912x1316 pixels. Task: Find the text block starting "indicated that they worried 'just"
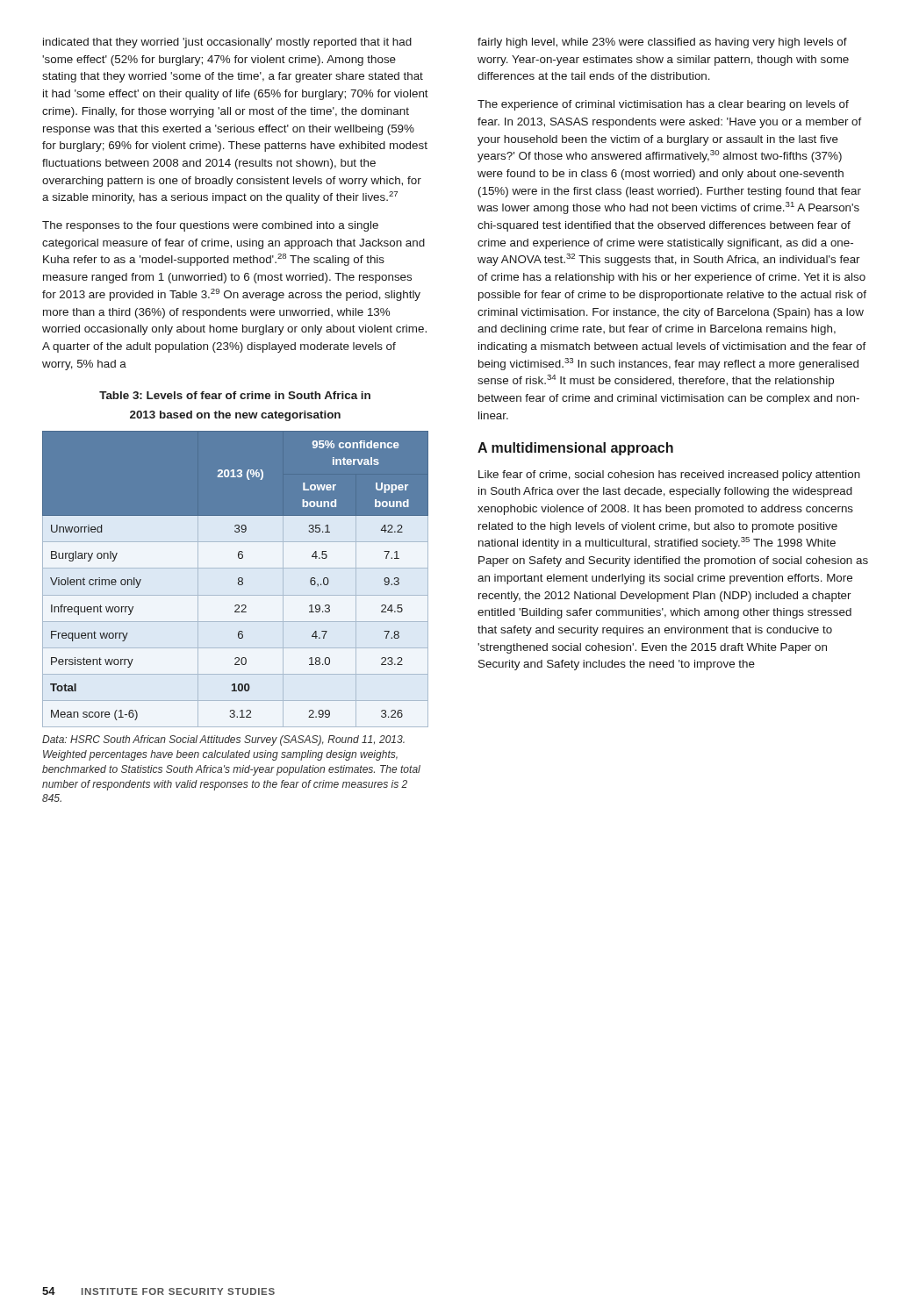pos(235,119)
